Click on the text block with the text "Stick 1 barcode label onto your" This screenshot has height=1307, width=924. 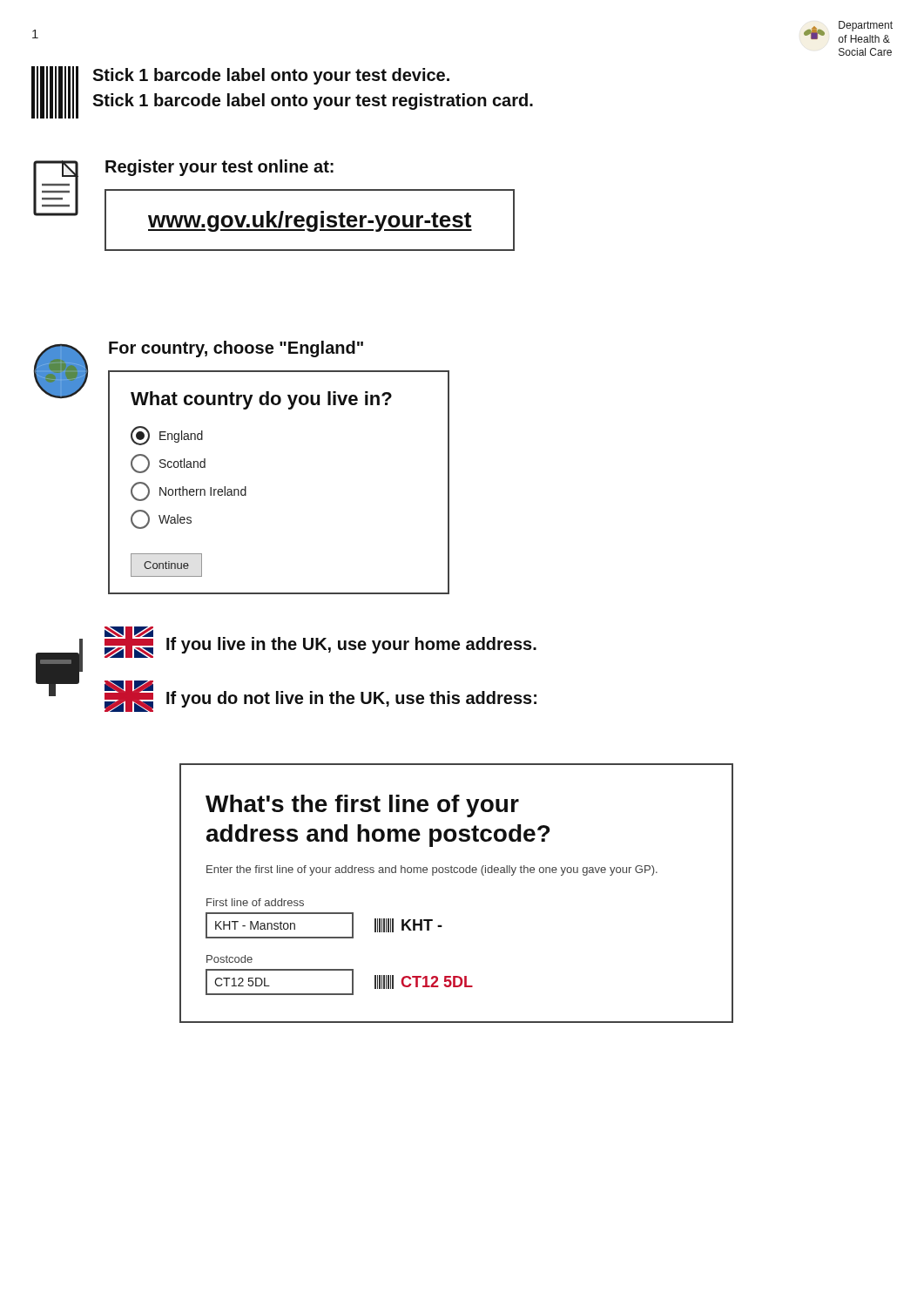pos(313,88)
